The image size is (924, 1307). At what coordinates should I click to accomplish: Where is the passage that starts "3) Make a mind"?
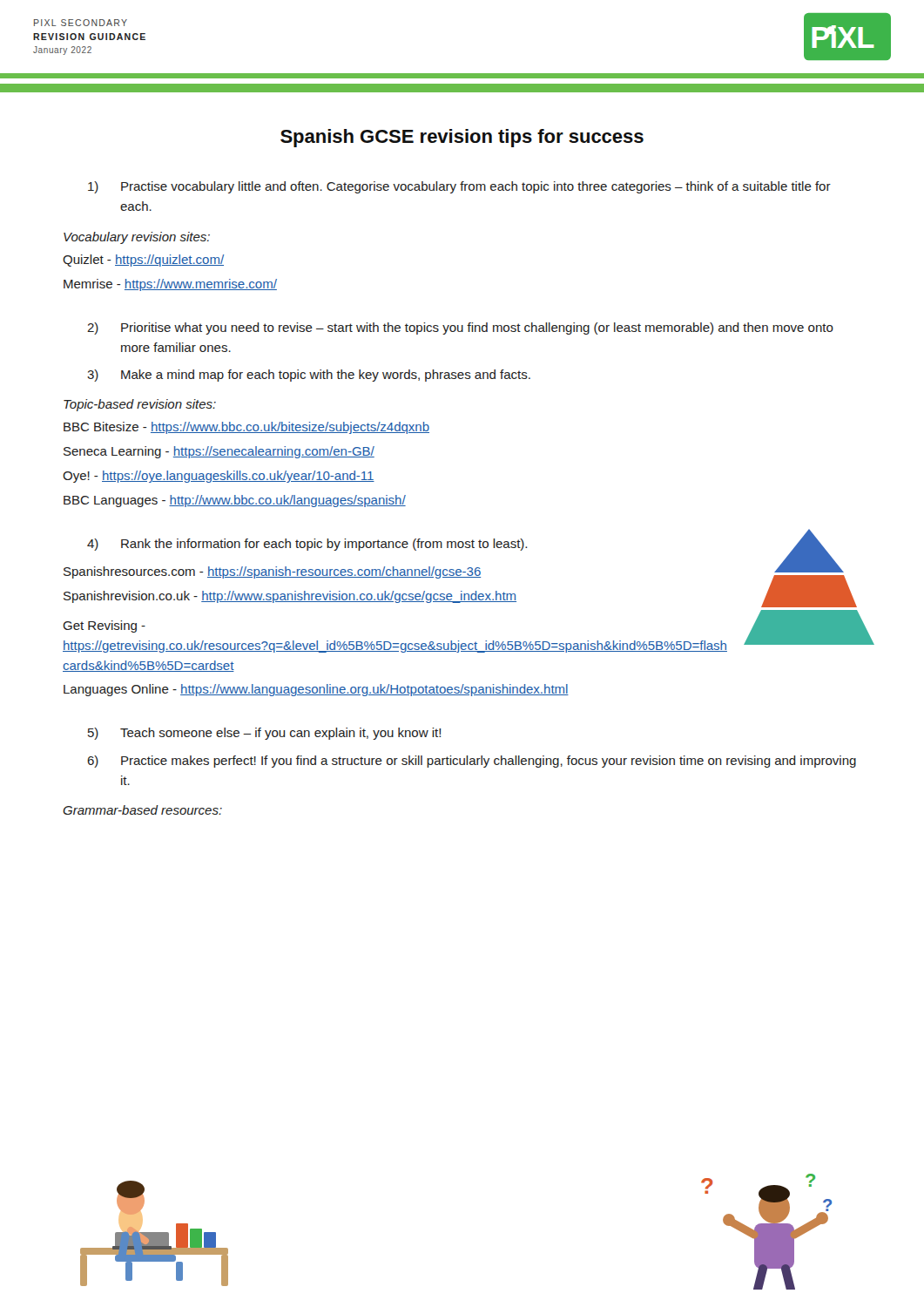(x=309, y=374)
